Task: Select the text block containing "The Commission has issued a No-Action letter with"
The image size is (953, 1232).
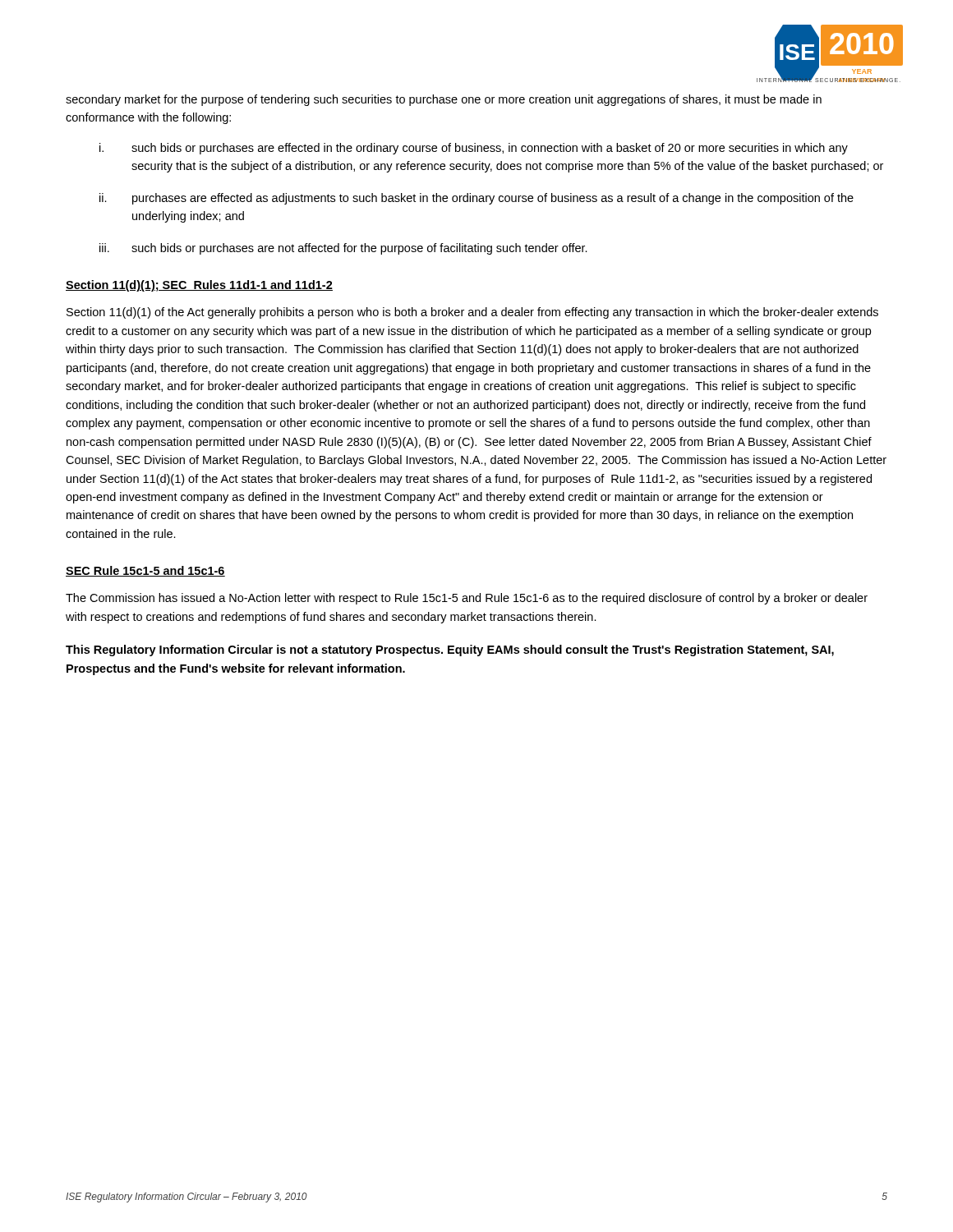Action: [467, 607]
